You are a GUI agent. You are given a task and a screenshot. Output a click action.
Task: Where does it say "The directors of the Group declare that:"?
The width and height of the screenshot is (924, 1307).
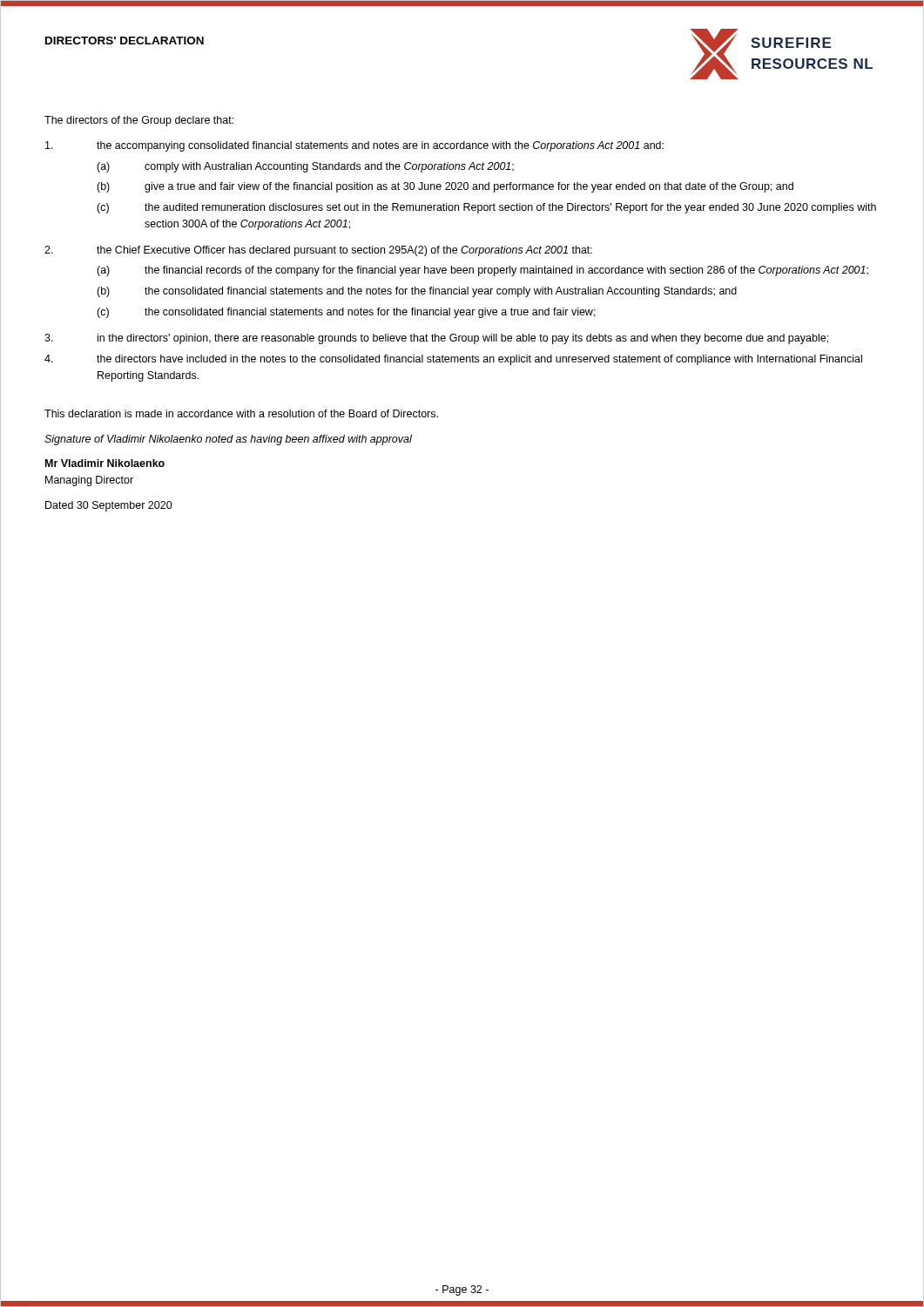139,120
